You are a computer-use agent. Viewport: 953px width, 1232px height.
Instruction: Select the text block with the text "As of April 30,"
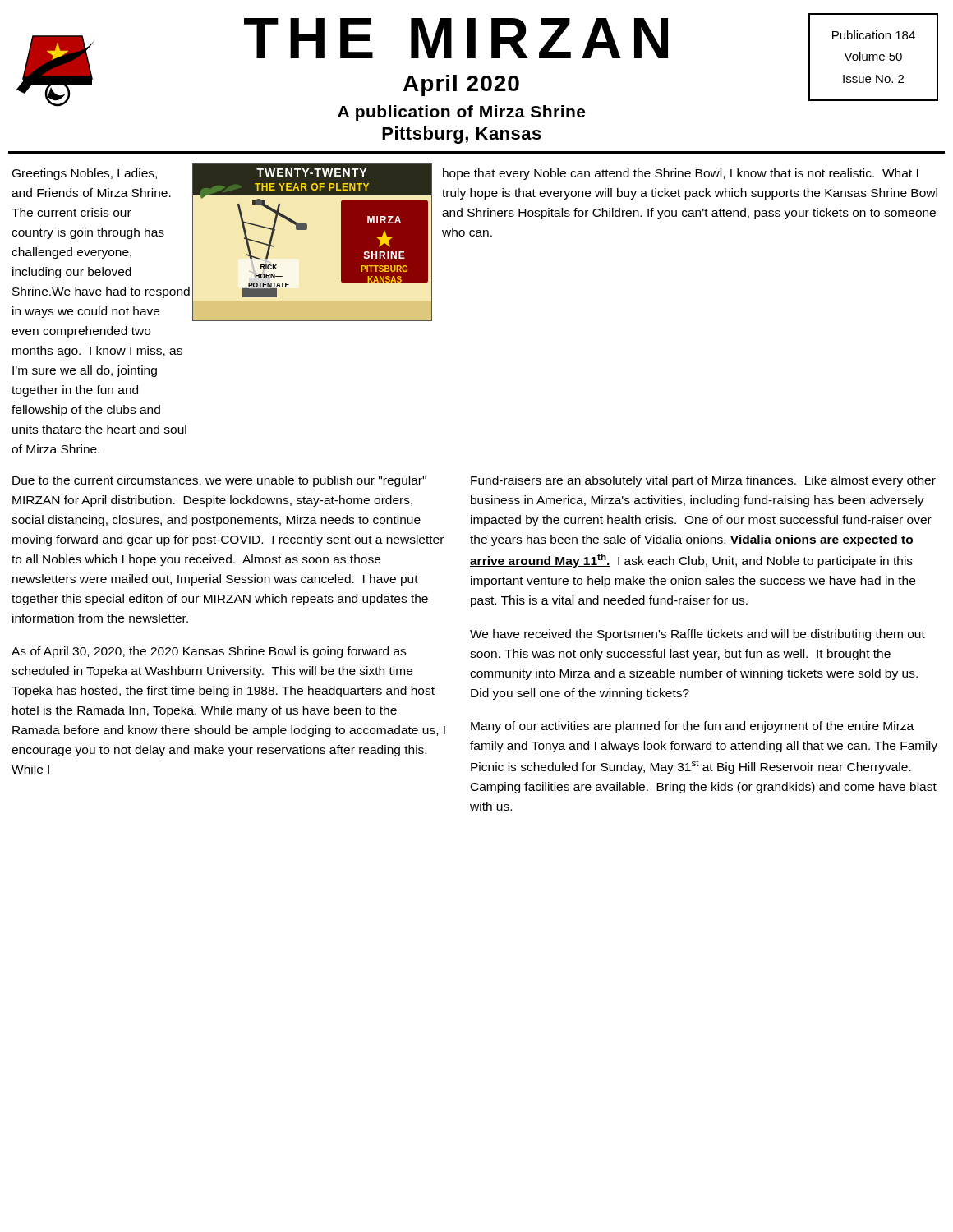click(229, 710)
